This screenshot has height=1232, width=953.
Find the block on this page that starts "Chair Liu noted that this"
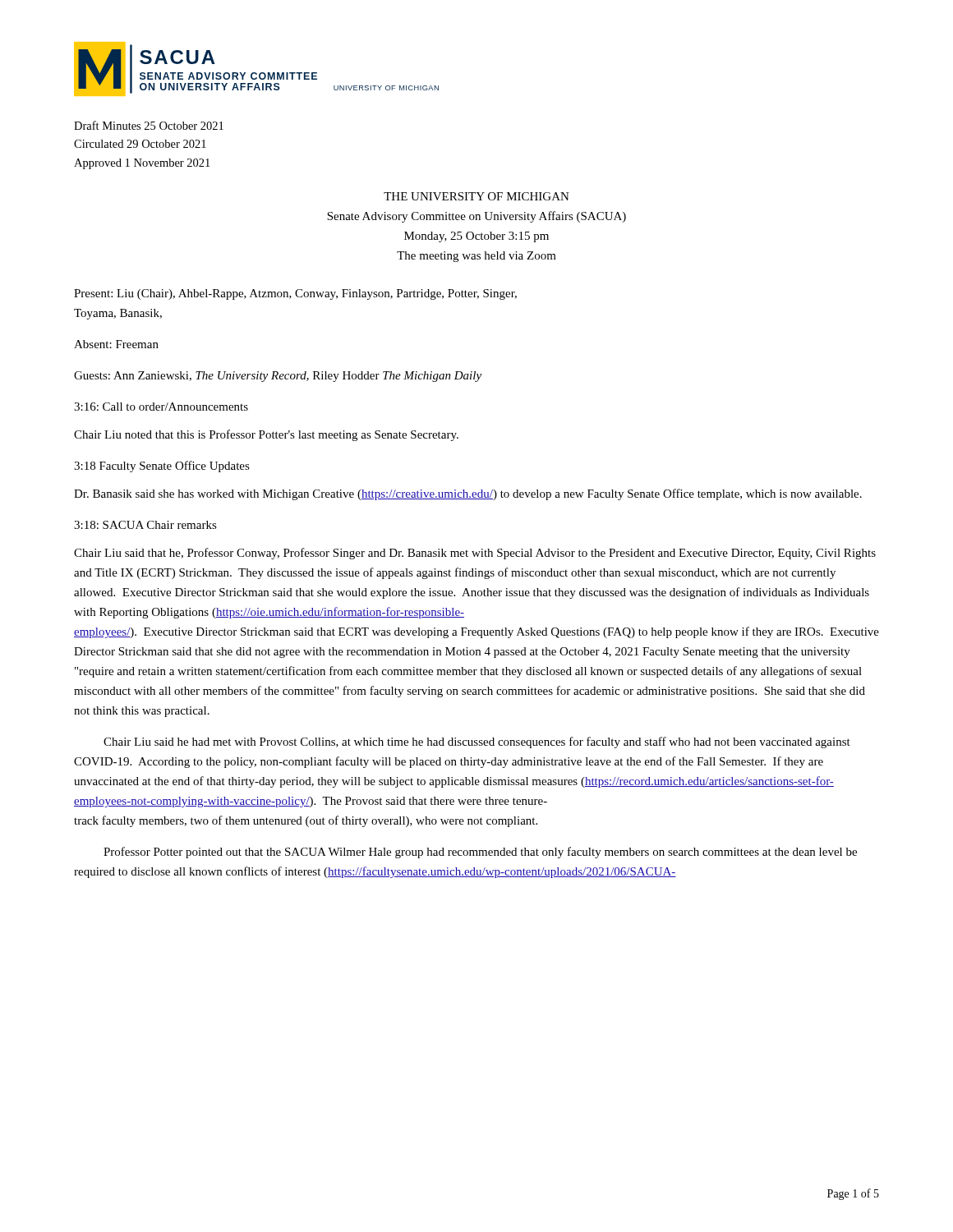point(267,435)
